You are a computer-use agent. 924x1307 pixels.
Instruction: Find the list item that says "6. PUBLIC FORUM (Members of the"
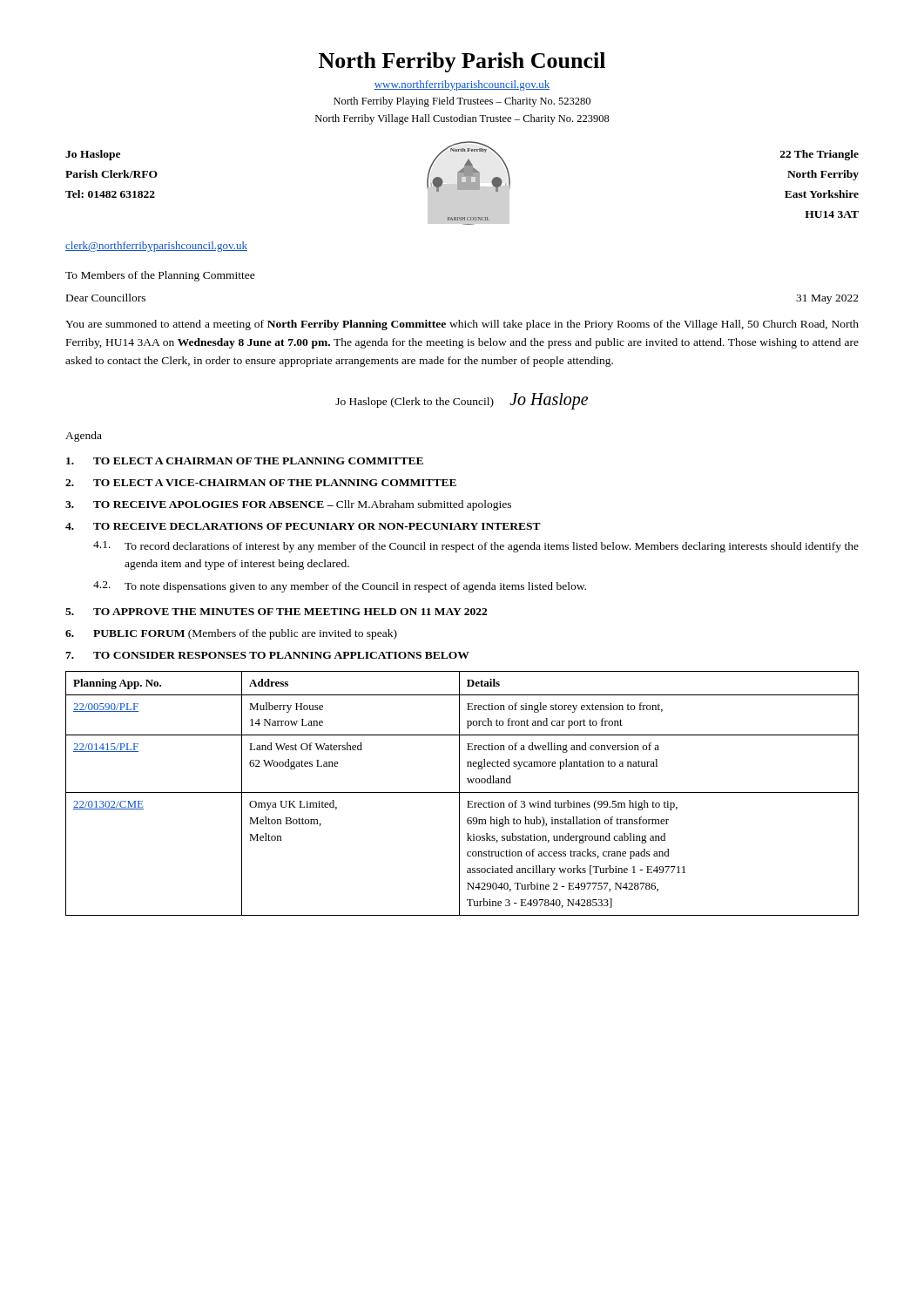231,633
